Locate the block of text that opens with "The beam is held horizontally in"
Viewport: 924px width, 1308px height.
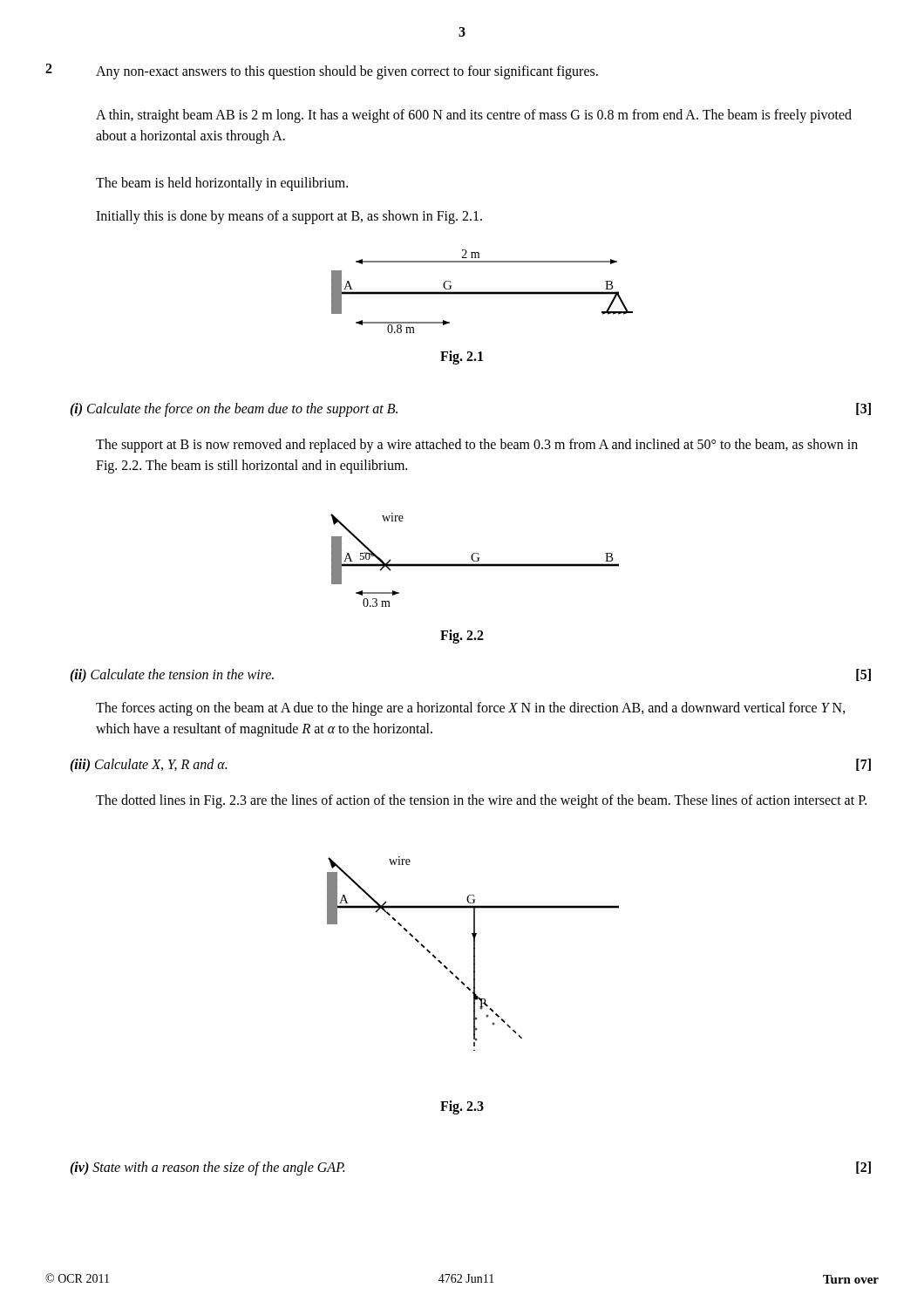coord(222,183)
